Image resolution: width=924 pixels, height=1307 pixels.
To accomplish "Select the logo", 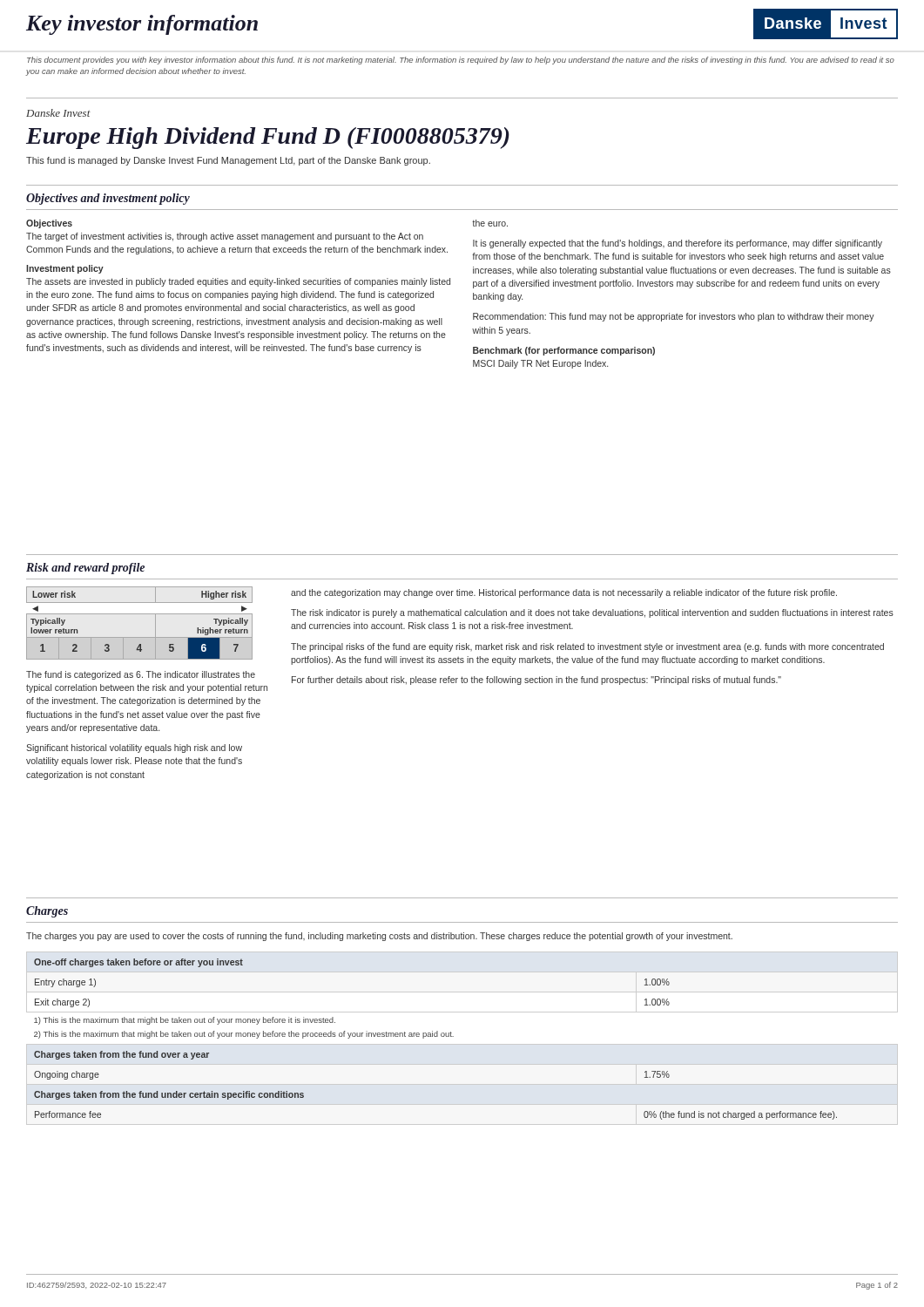I will tap(826, 24).
